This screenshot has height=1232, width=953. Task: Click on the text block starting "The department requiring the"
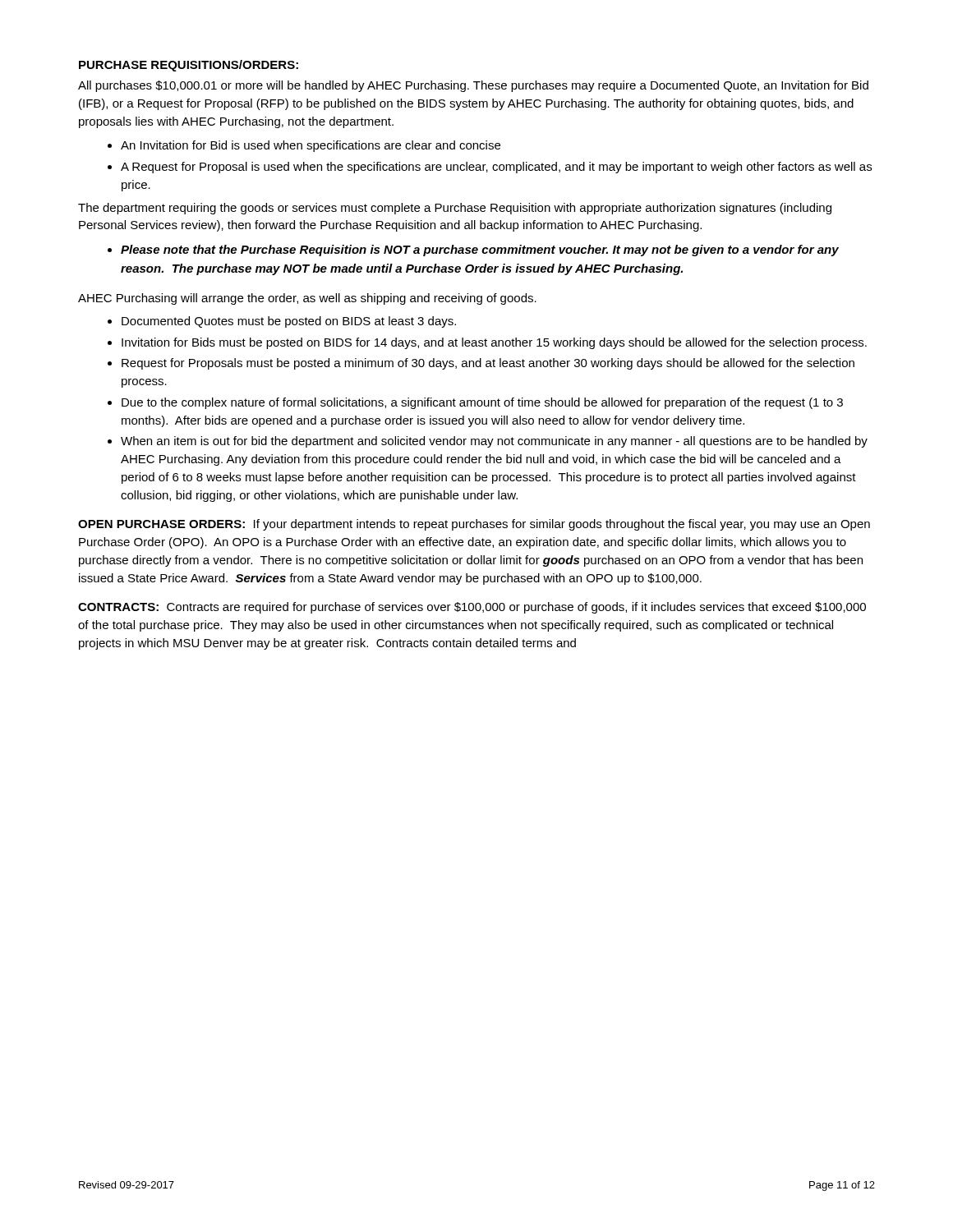click(455, 216)
